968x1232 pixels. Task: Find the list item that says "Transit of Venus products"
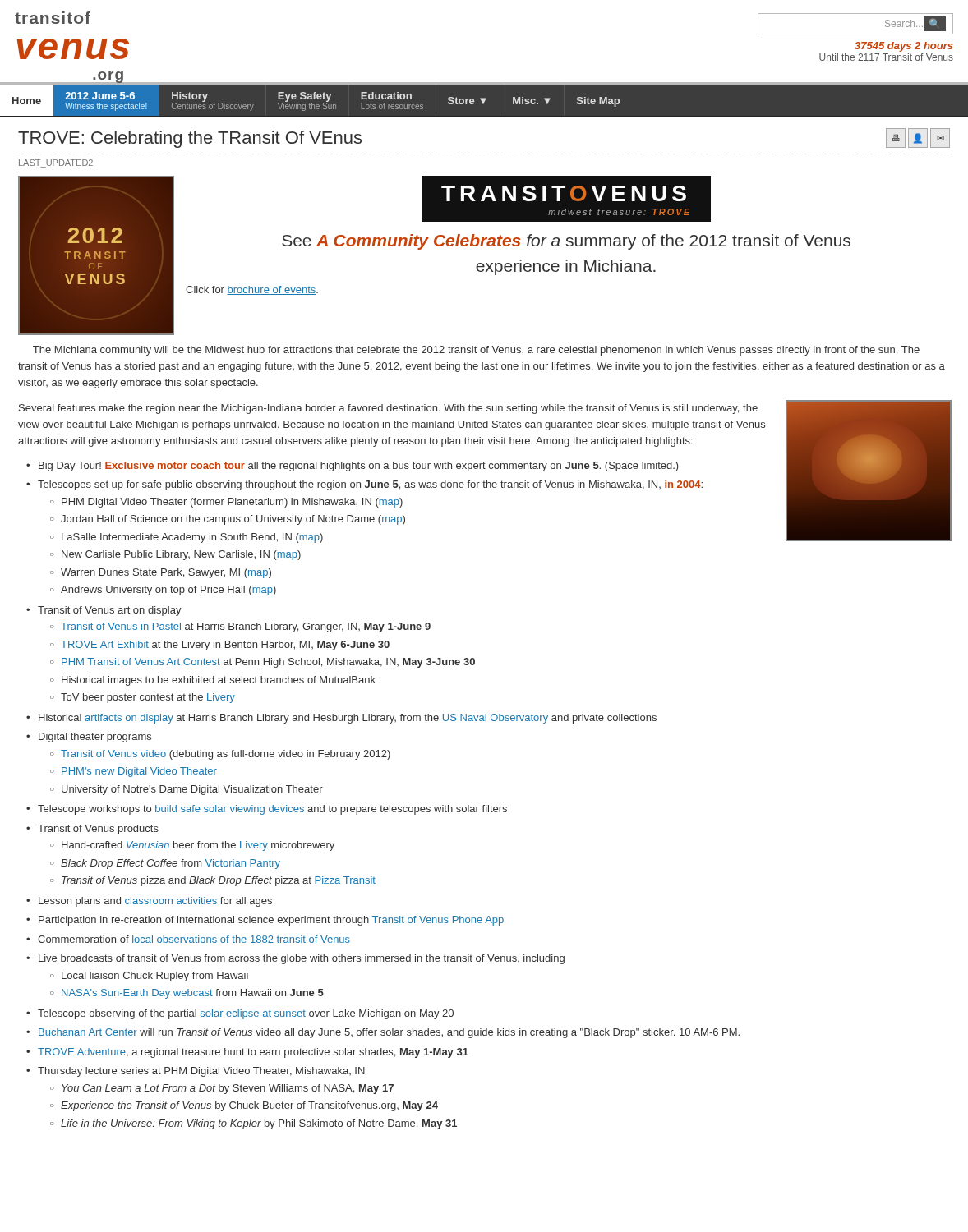[x=98, y=830]
